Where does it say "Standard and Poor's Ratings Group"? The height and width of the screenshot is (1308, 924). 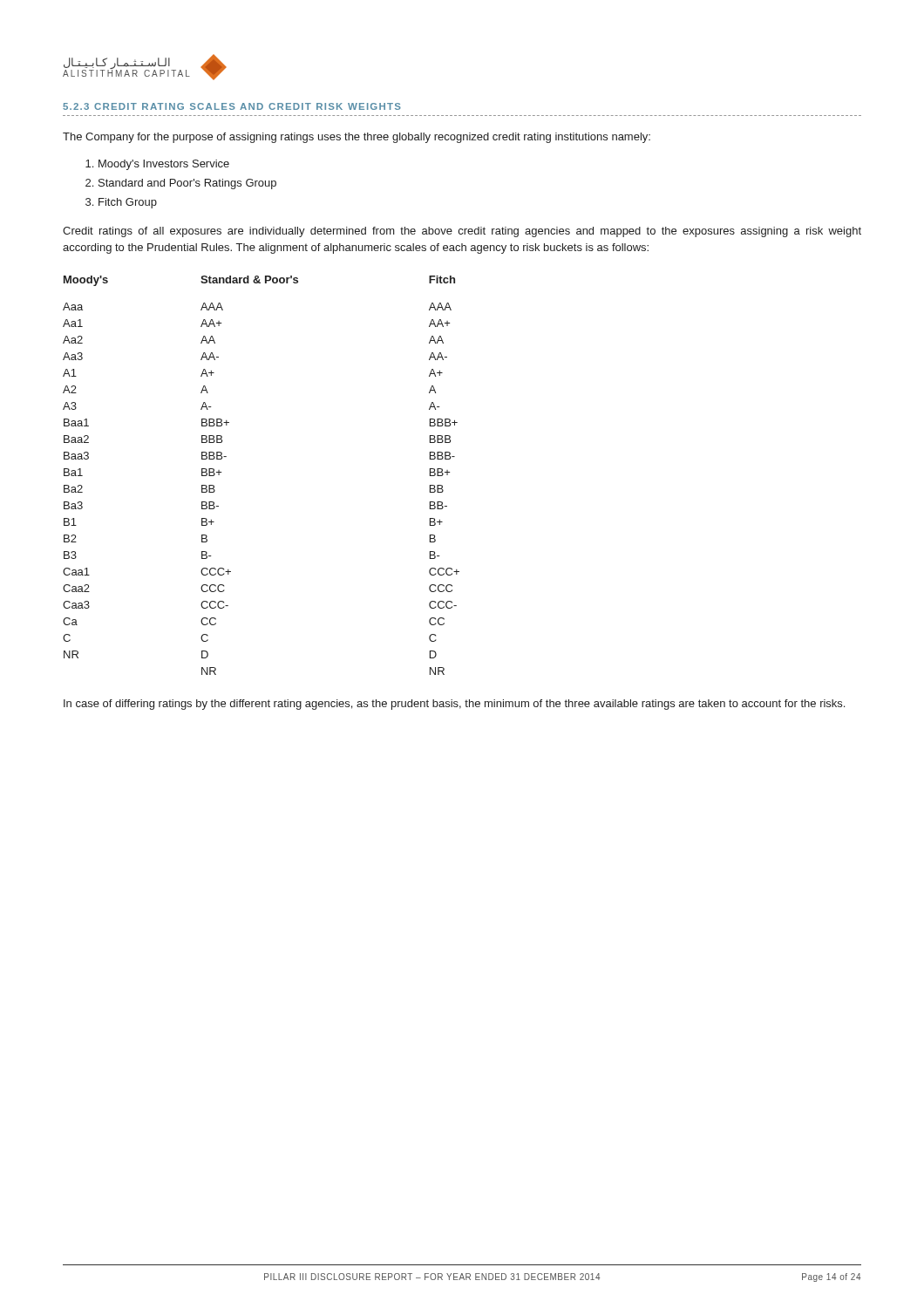point(187,182)
